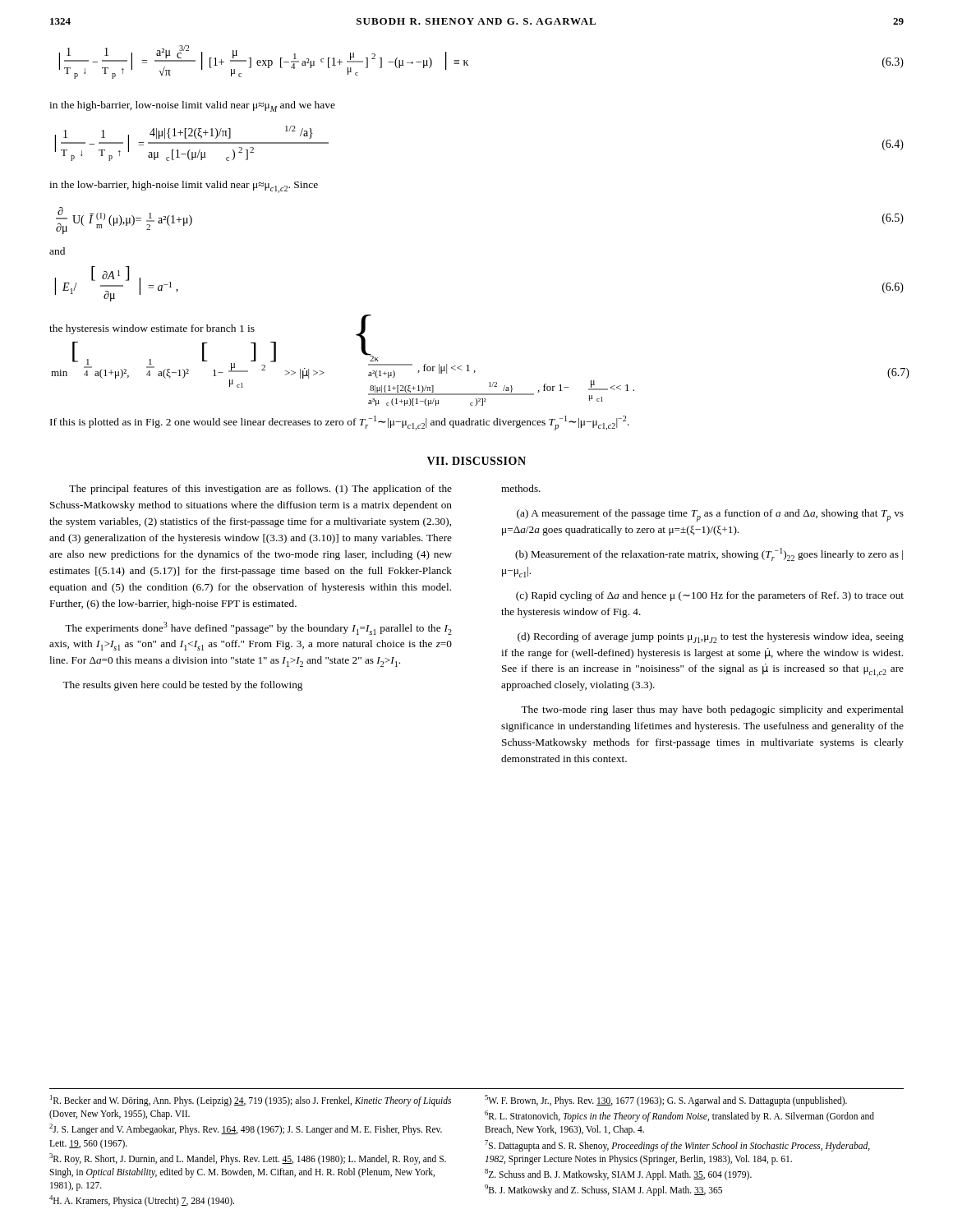
Task: Select the footnote that says "9B. J. Matkowsky and Z. Schuss, SIAM"
Action: tap(604, 1189)
